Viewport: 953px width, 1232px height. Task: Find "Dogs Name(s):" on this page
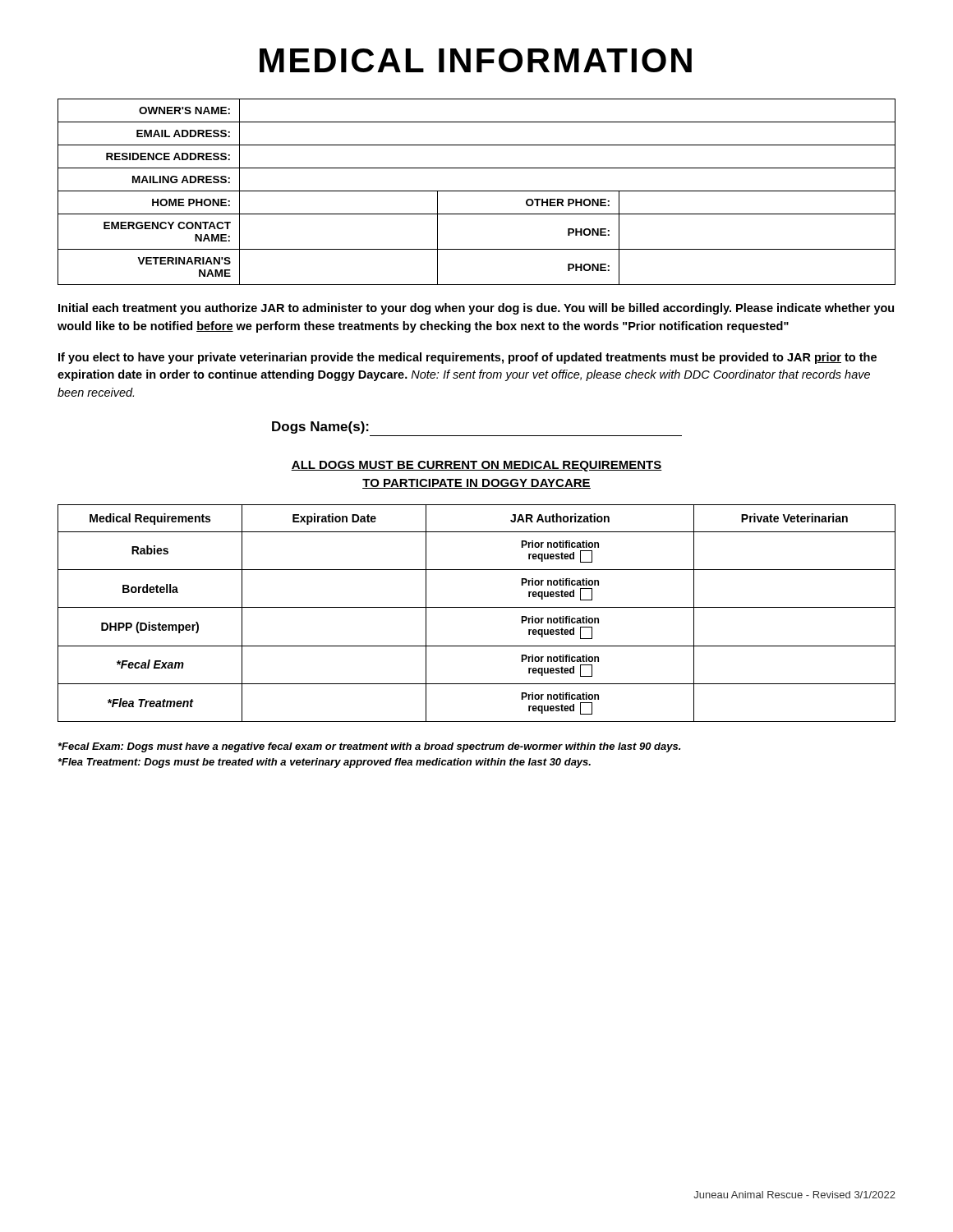[x=476, y=426]
